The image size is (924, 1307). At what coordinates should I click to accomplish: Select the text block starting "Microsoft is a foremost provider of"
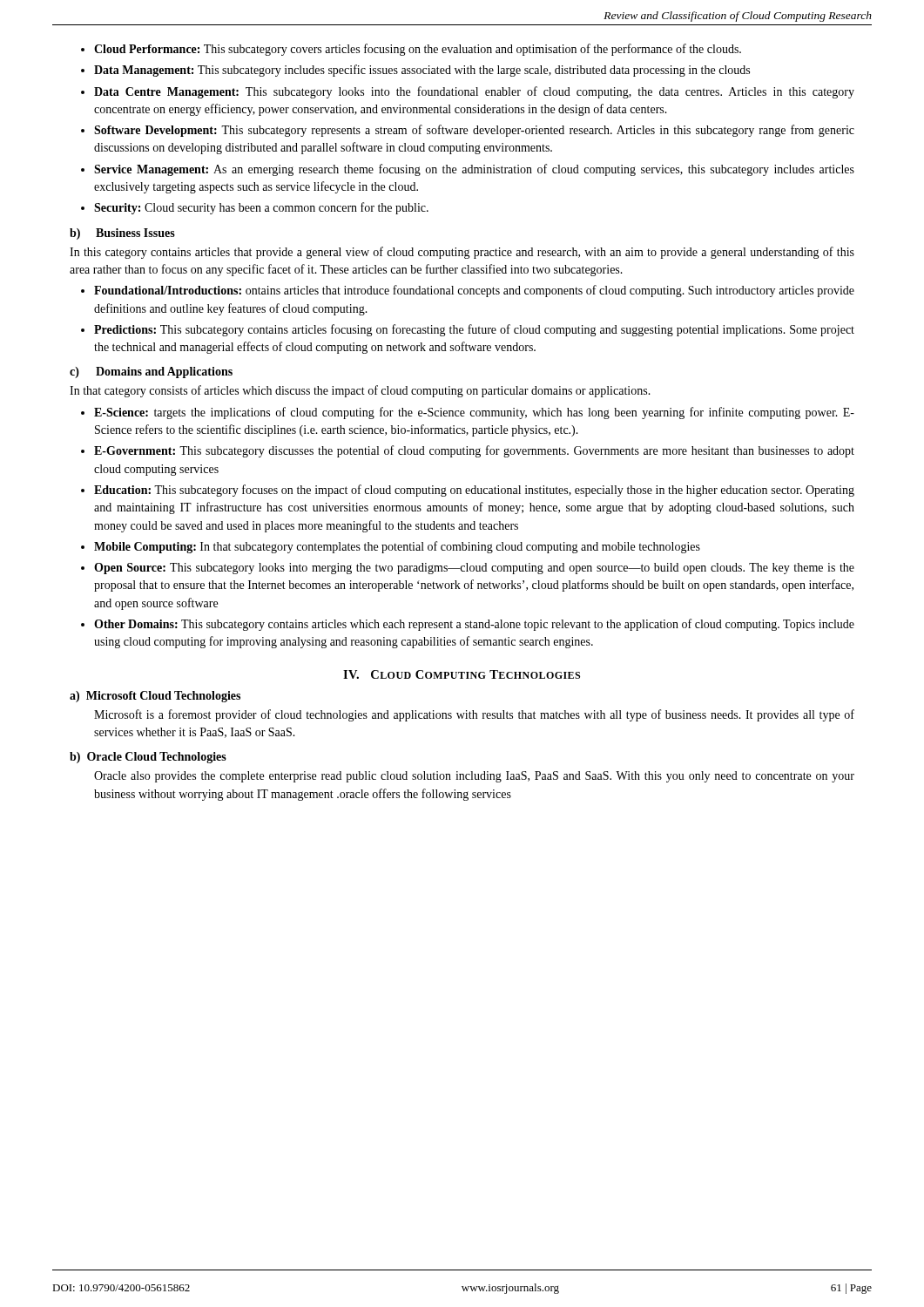(474, 724)
